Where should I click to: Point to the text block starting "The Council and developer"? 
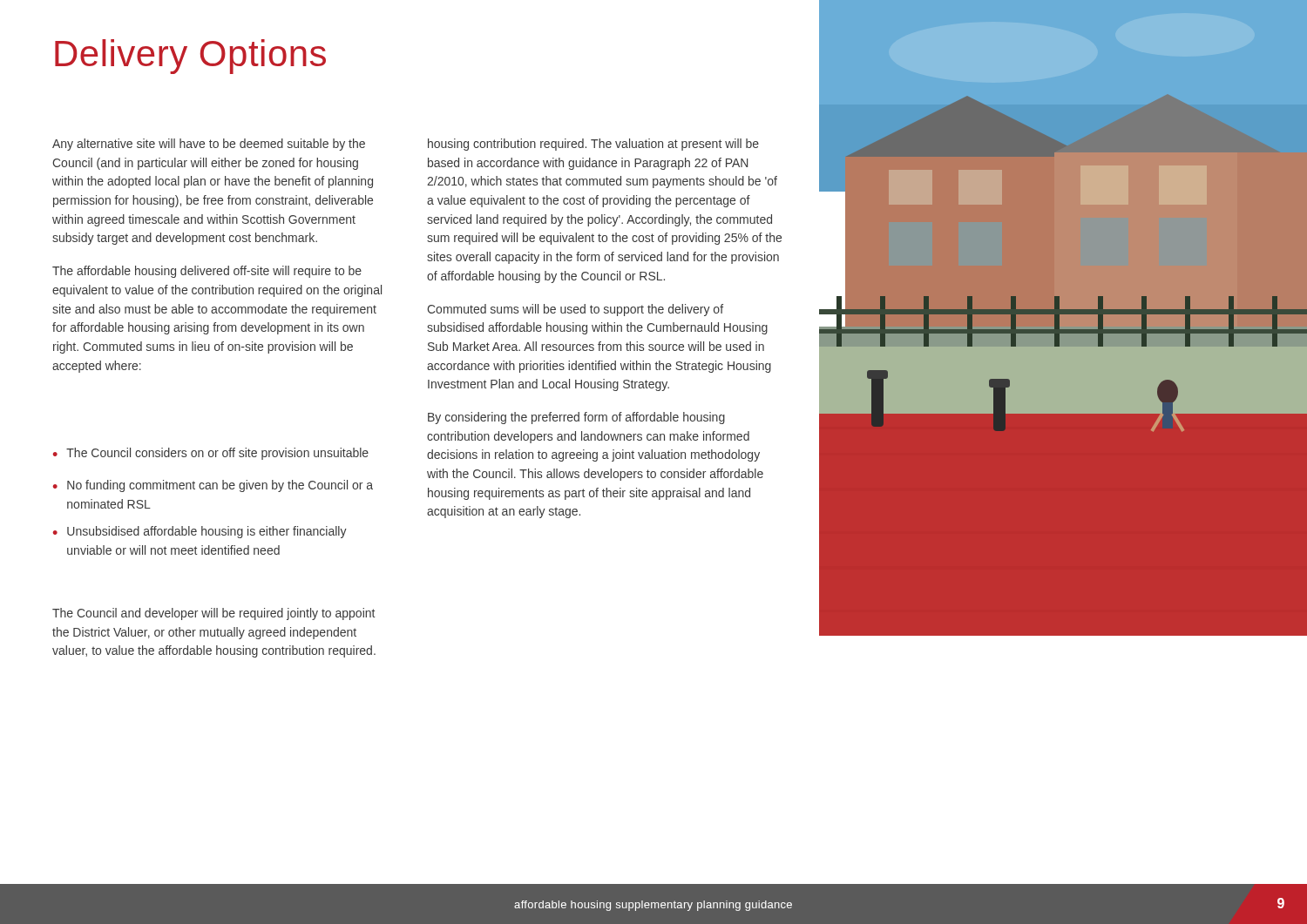click(222, 633)
